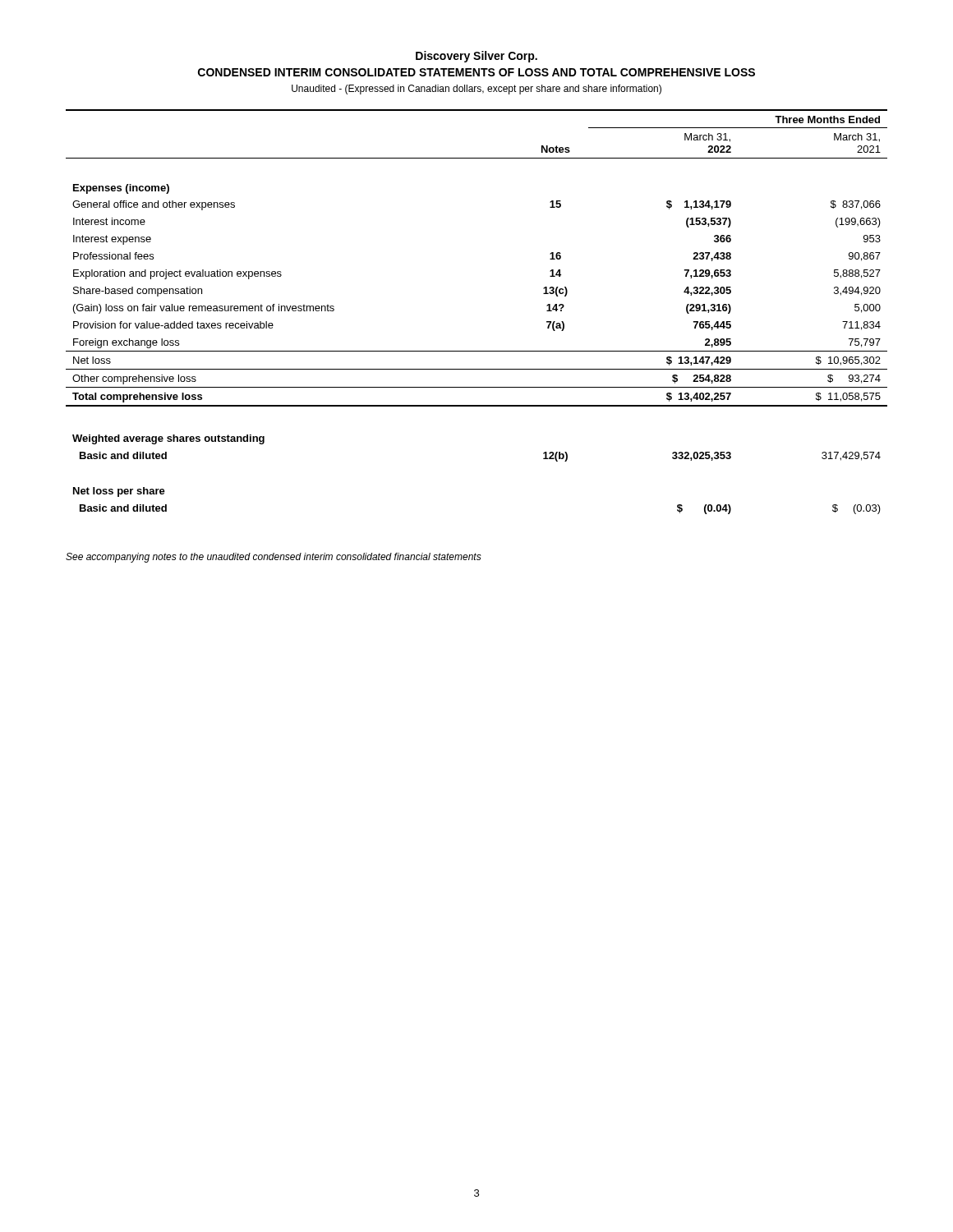Point to the title beginning "CONDENSED INTERIM CONSOLIDATED STATEMENTS OF LOSS"

point(476,72)
